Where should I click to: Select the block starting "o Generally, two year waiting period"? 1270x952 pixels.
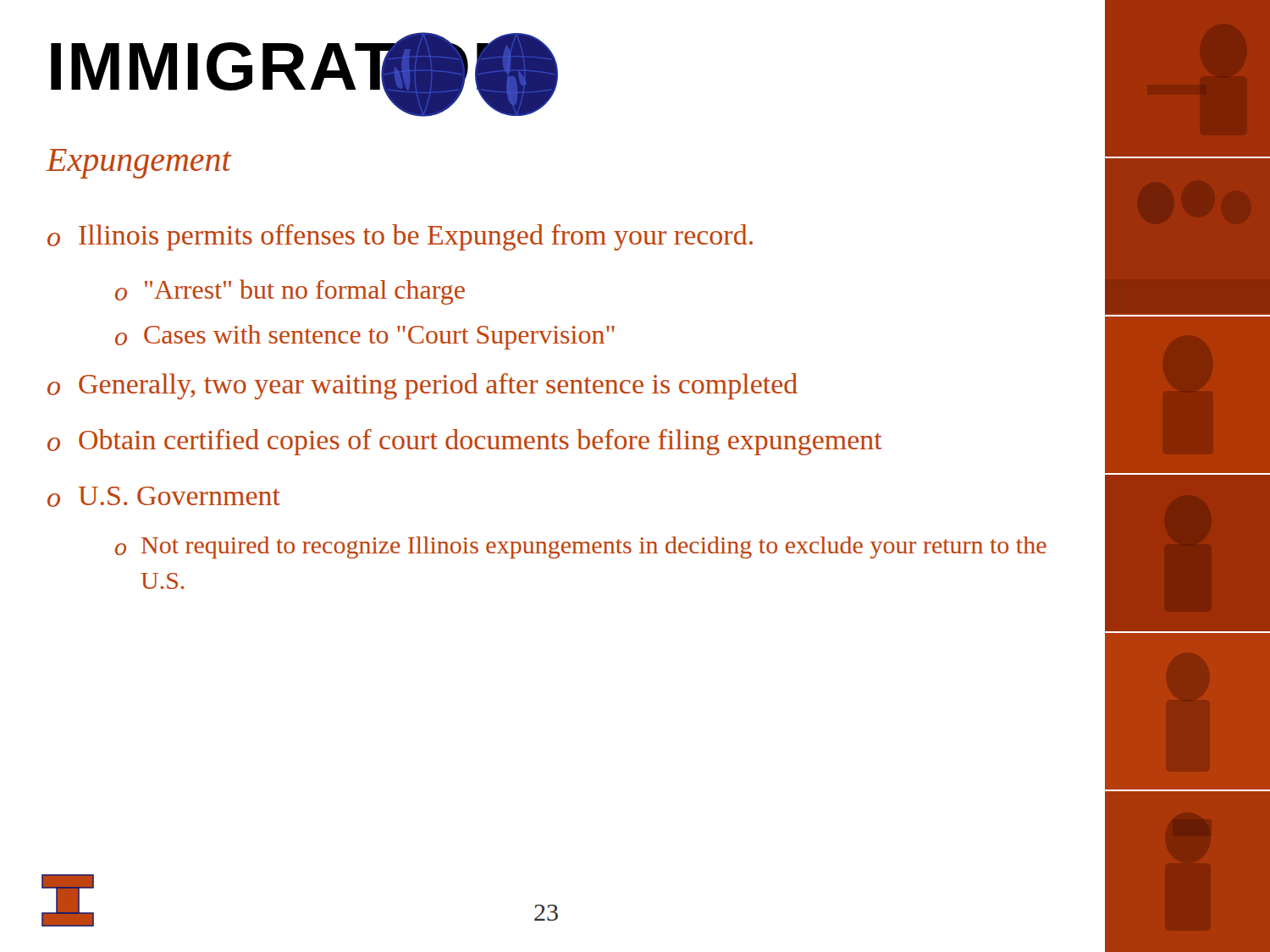pyautogui.click(x=563, y=385)
